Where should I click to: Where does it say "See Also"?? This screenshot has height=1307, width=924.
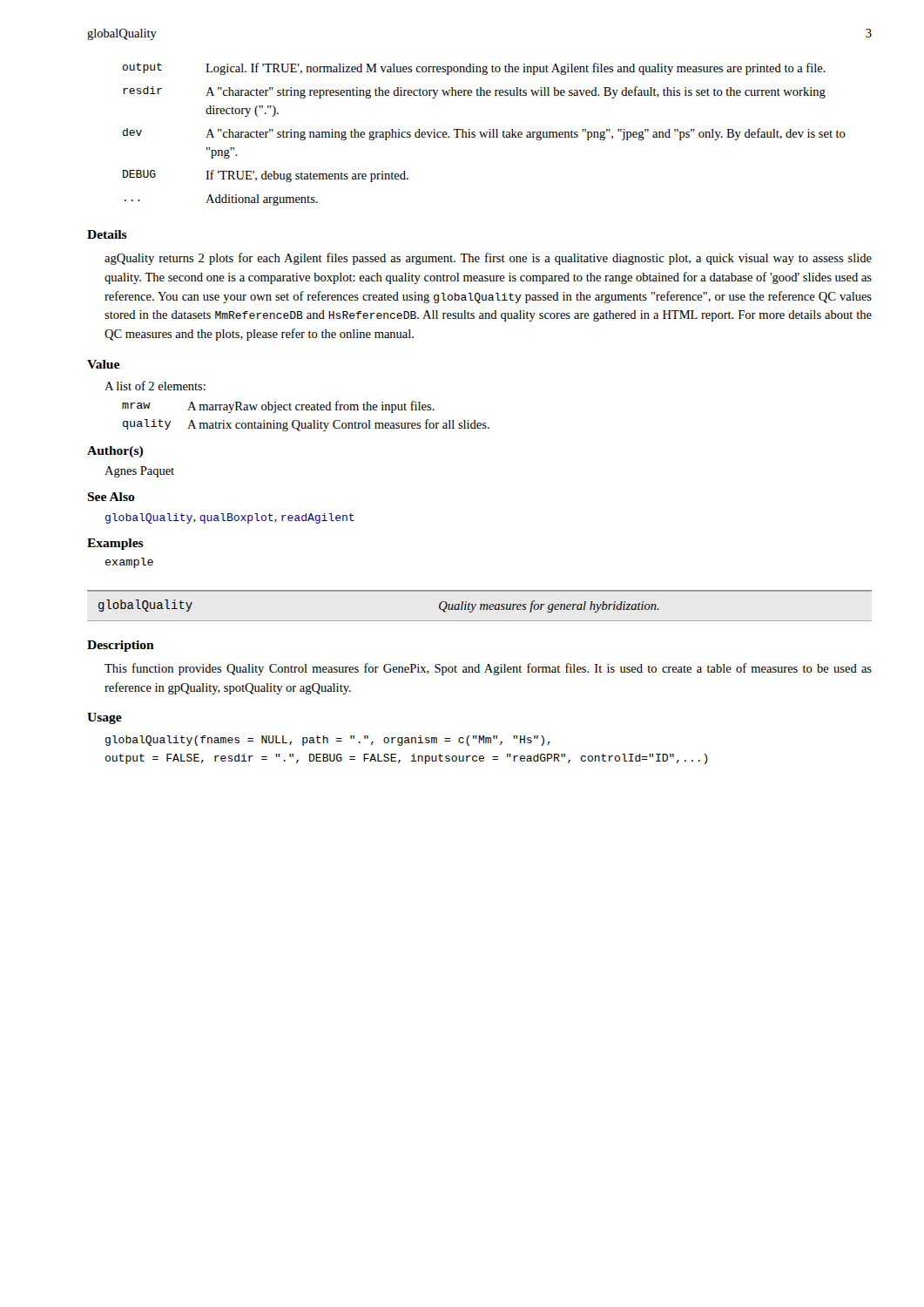[111, 496]
